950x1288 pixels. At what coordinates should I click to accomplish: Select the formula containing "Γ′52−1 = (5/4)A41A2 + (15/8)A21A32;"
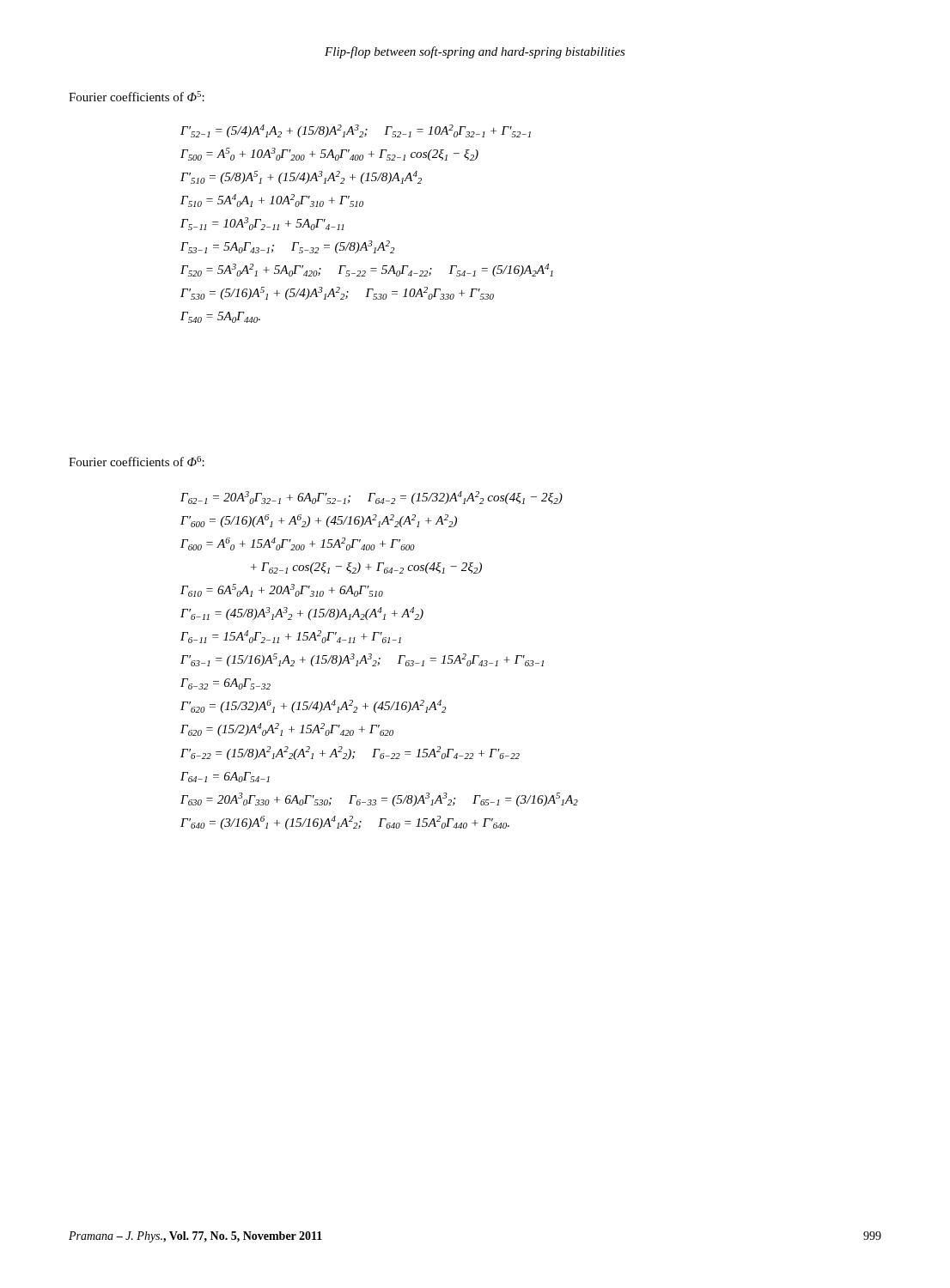[356, 131]
